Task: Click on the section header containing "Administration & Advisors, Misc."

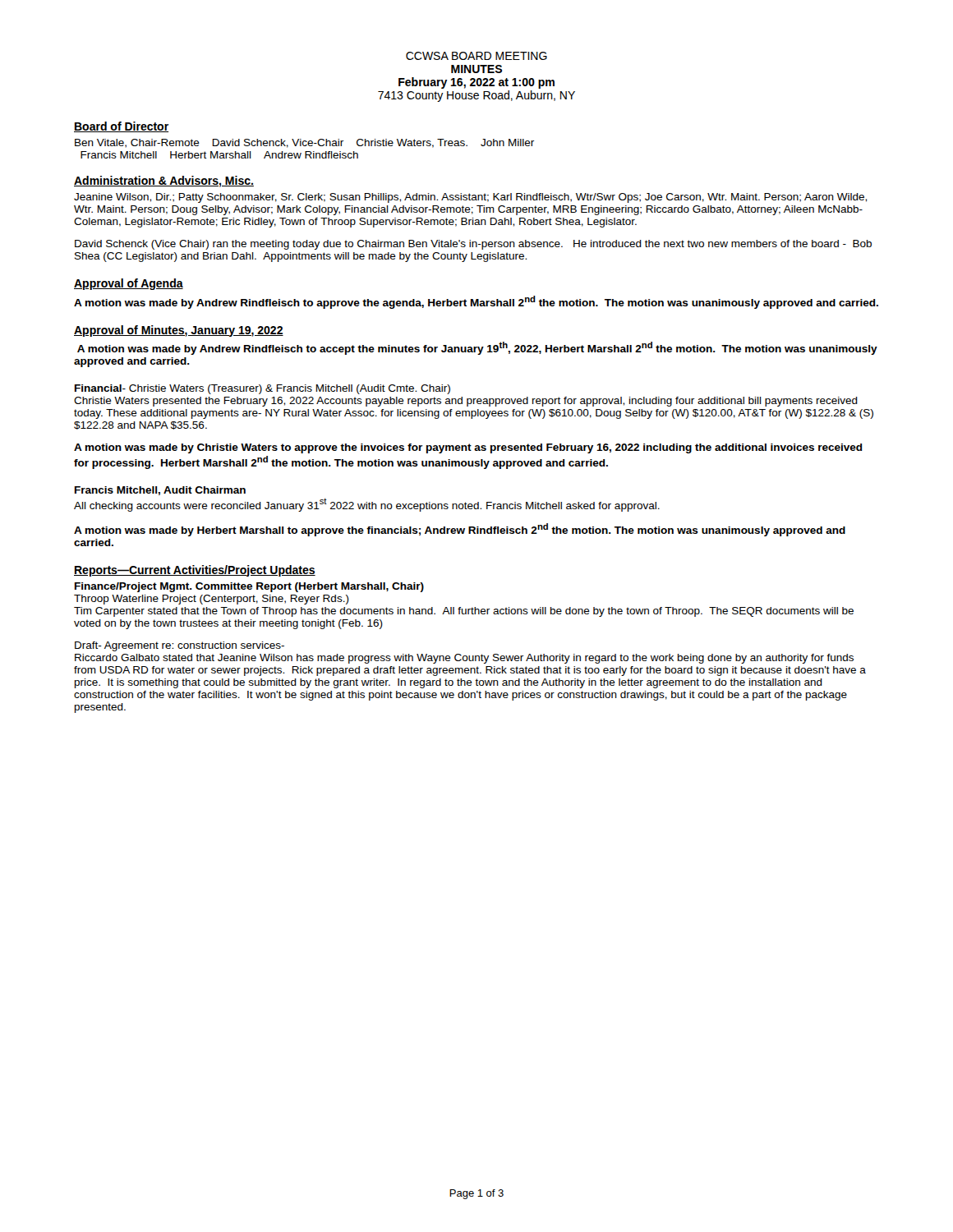Action: 164,181
